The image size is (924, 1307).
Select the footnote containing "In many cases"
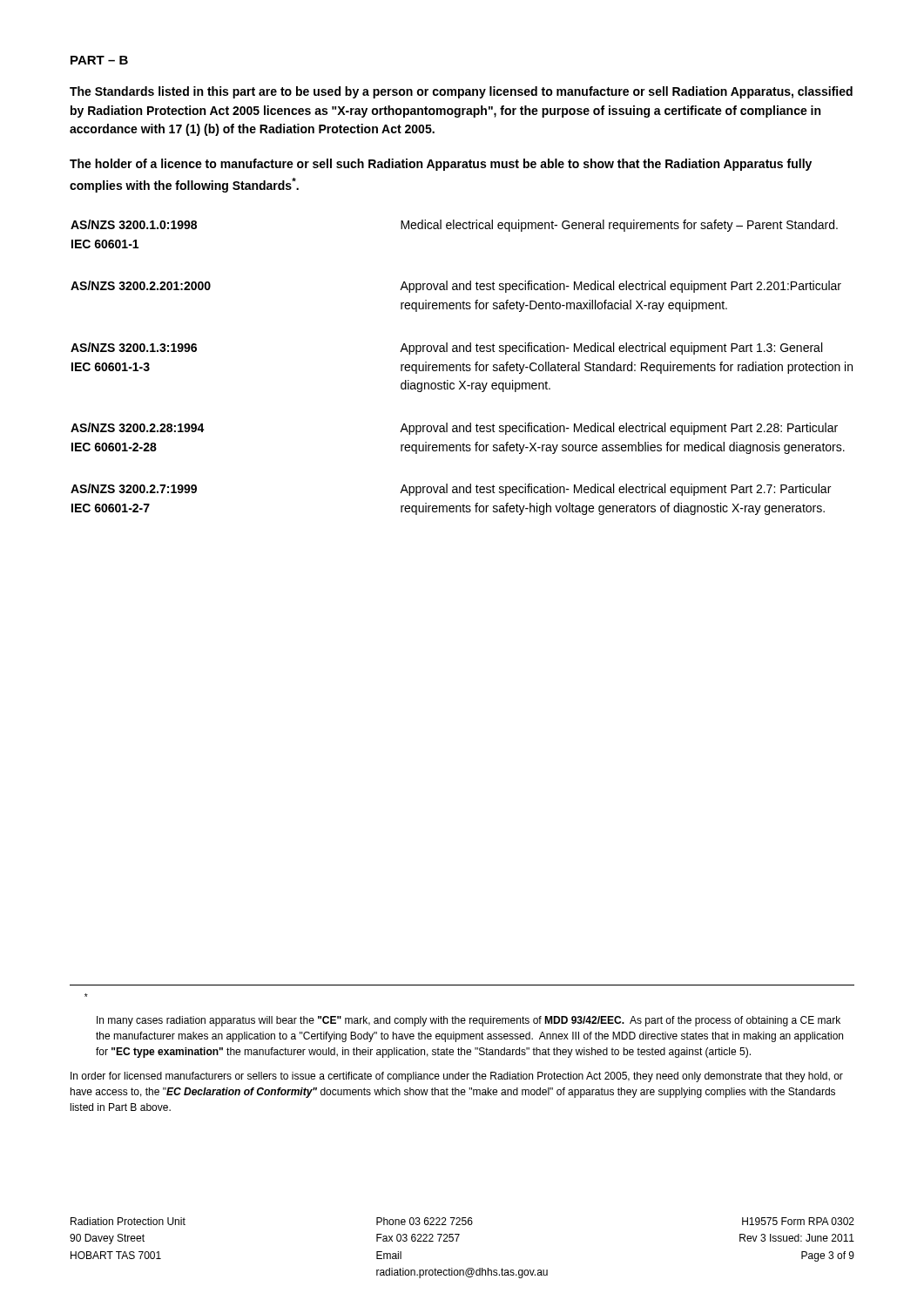[x=462, y=1053]
